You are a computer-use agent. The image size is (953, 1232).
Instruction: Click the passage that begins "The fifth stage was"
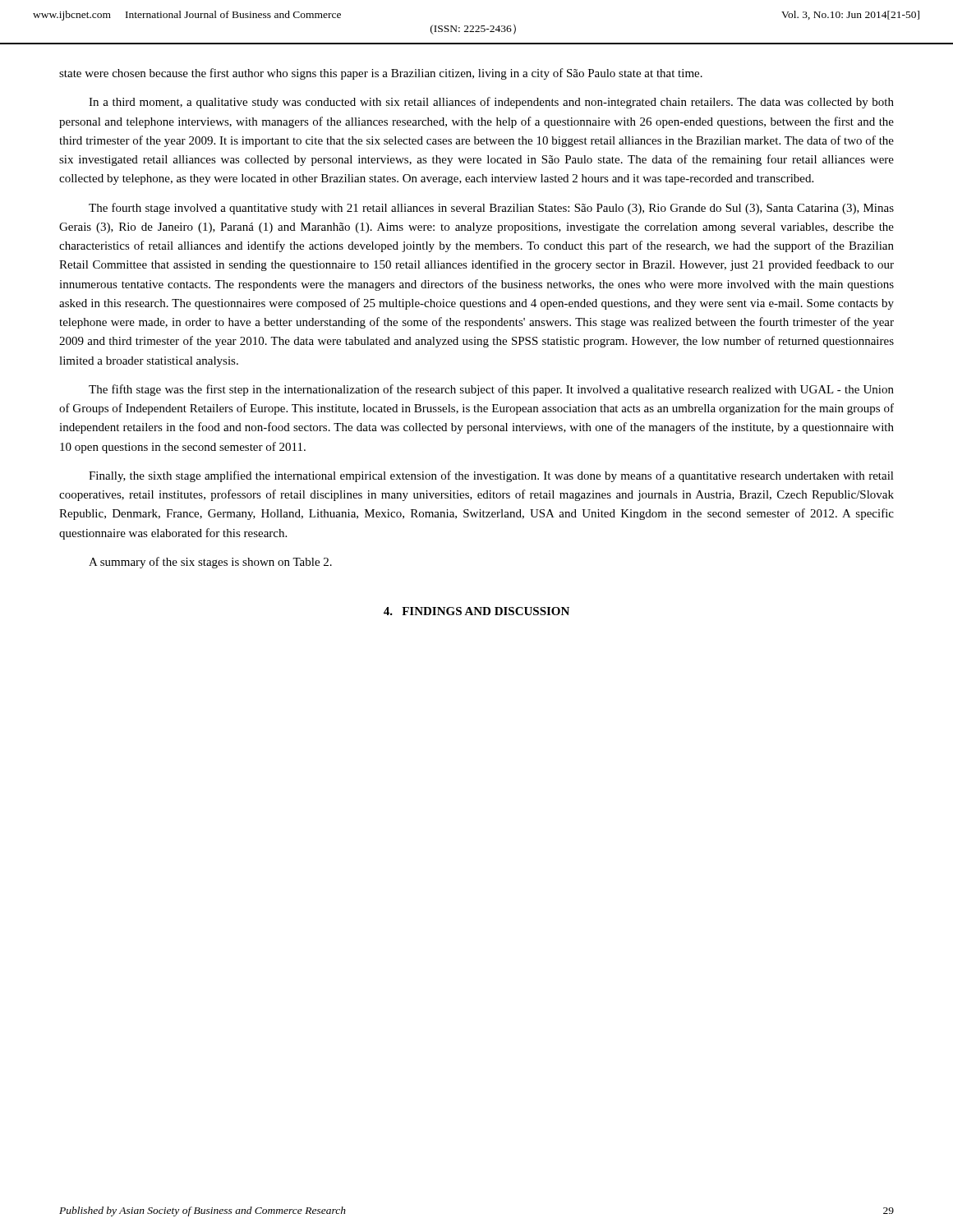(x=476, y=418)
